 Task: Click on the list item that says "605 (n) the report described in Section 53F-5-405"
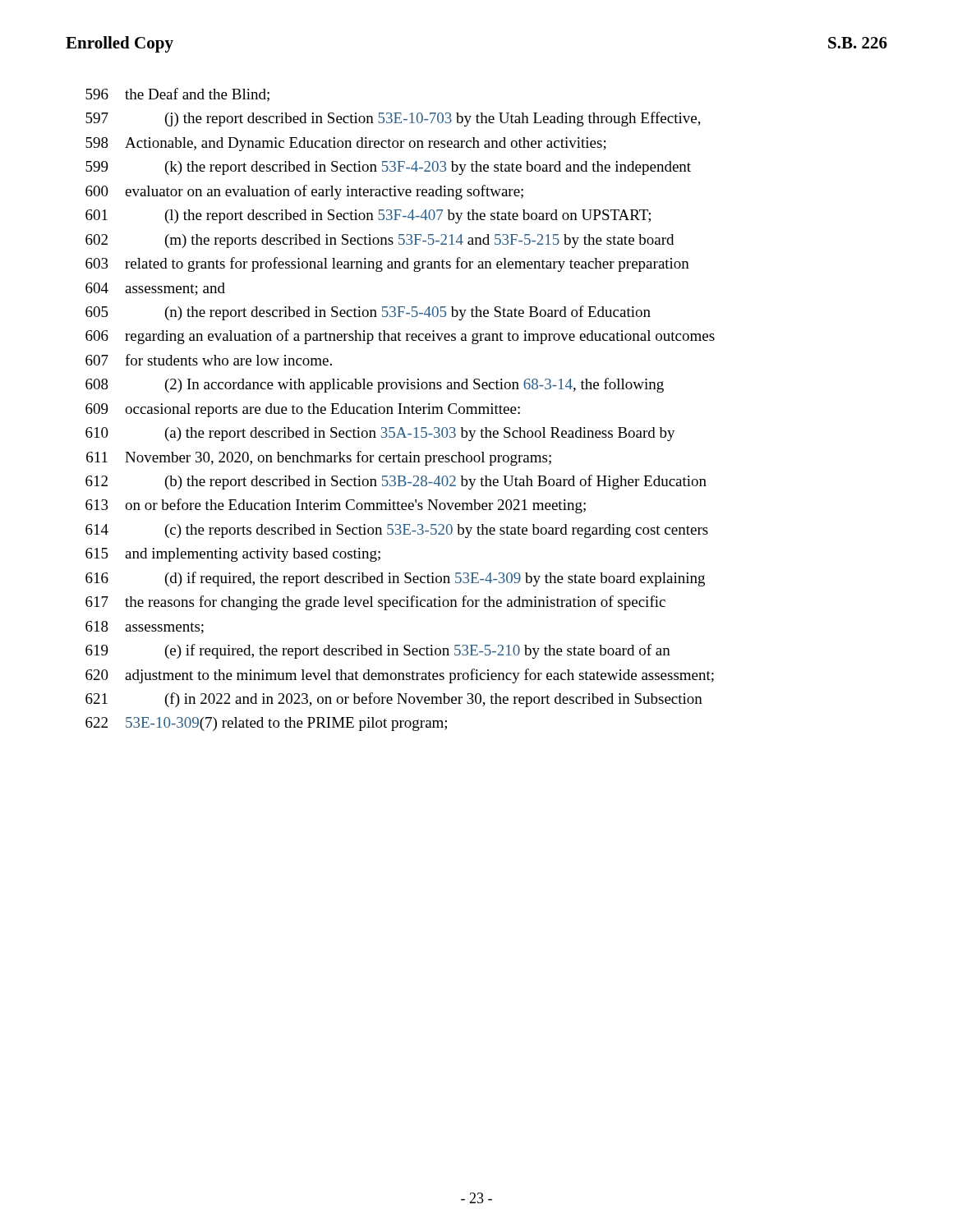click(476, 312)
